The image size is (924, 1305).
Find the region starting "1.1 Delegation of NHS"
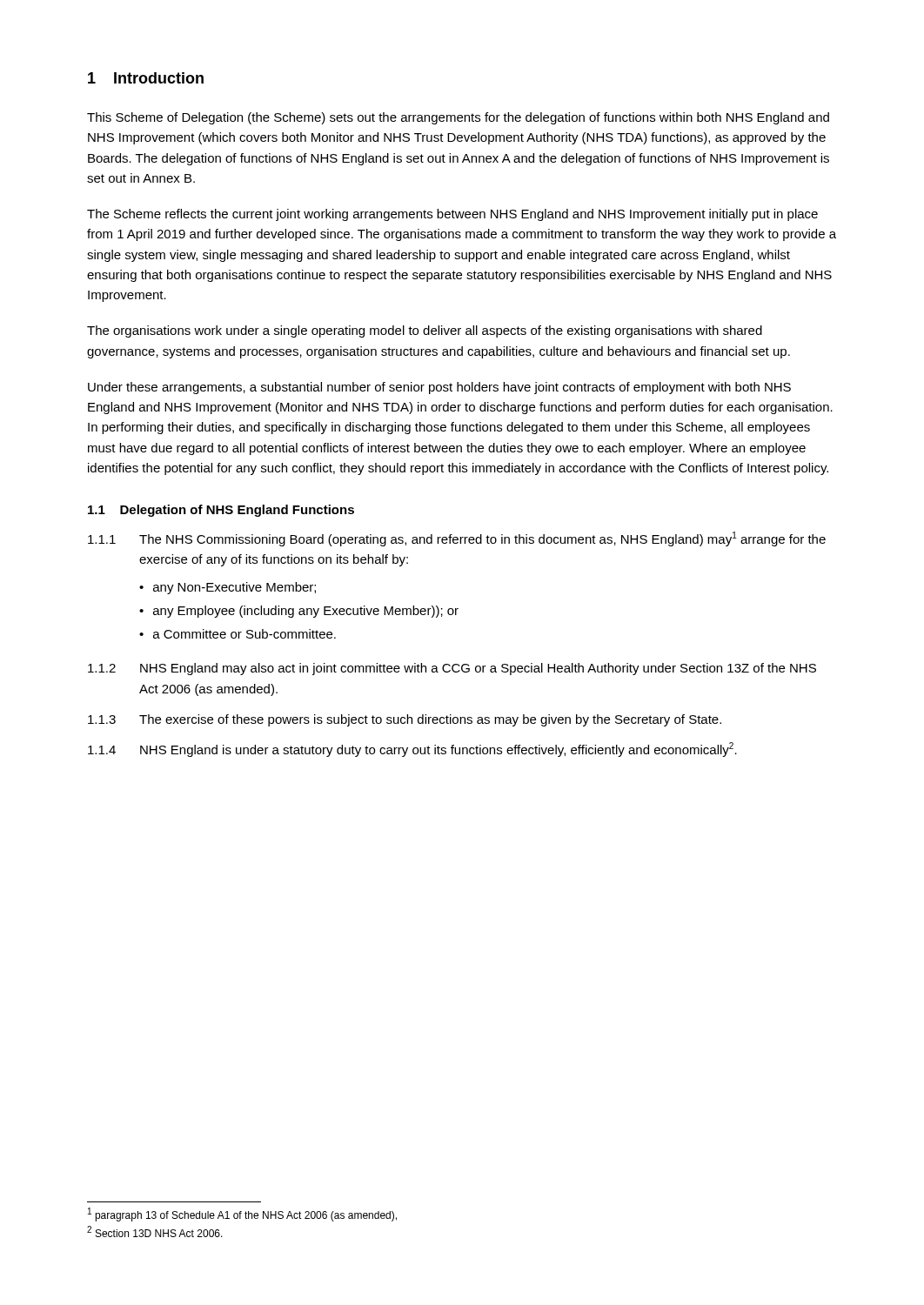click(x=221, y=511)
